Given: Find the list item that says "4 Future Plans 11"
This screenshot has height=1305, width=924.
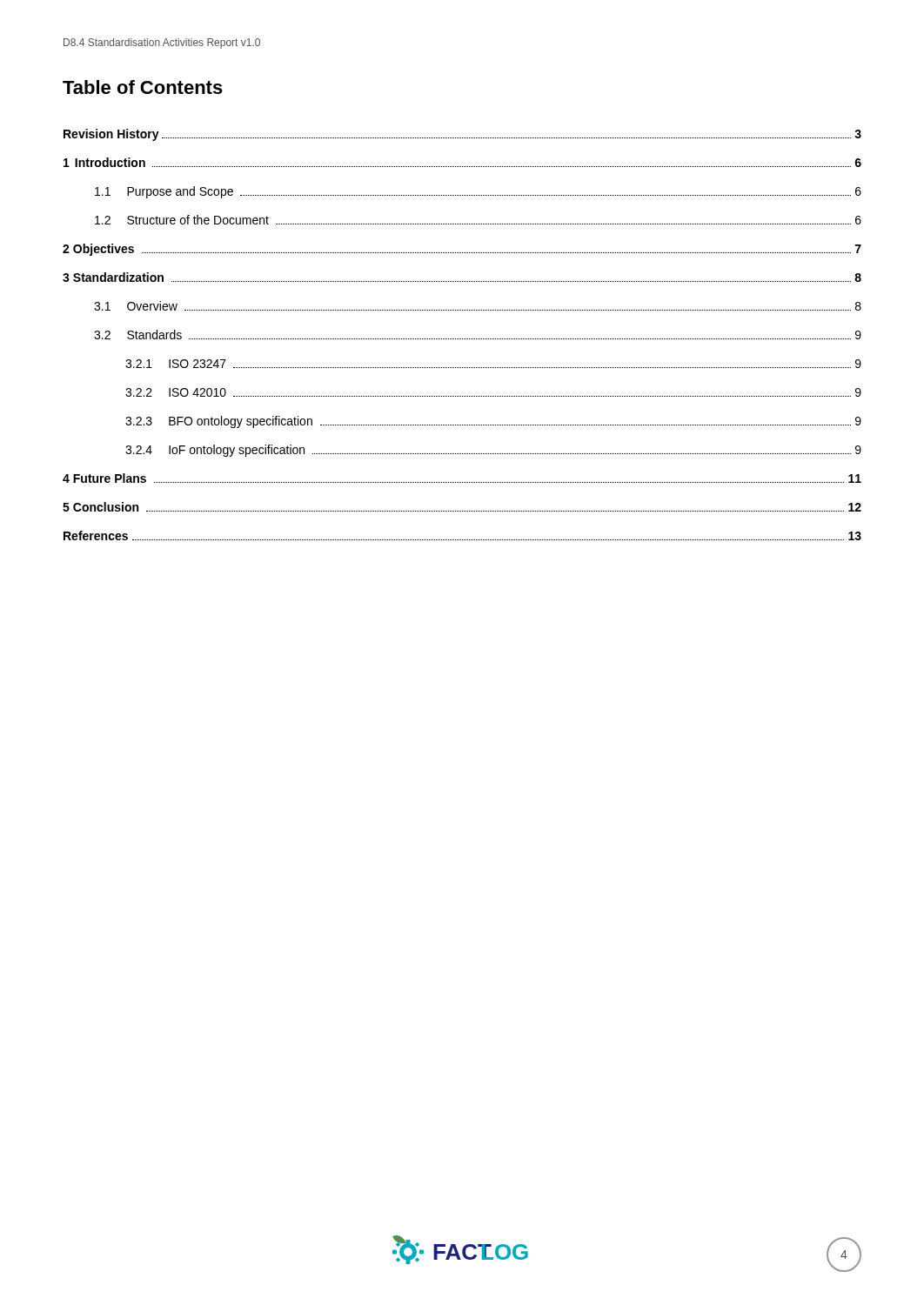Looking at the screenshot, I should [x=462, y=479].
